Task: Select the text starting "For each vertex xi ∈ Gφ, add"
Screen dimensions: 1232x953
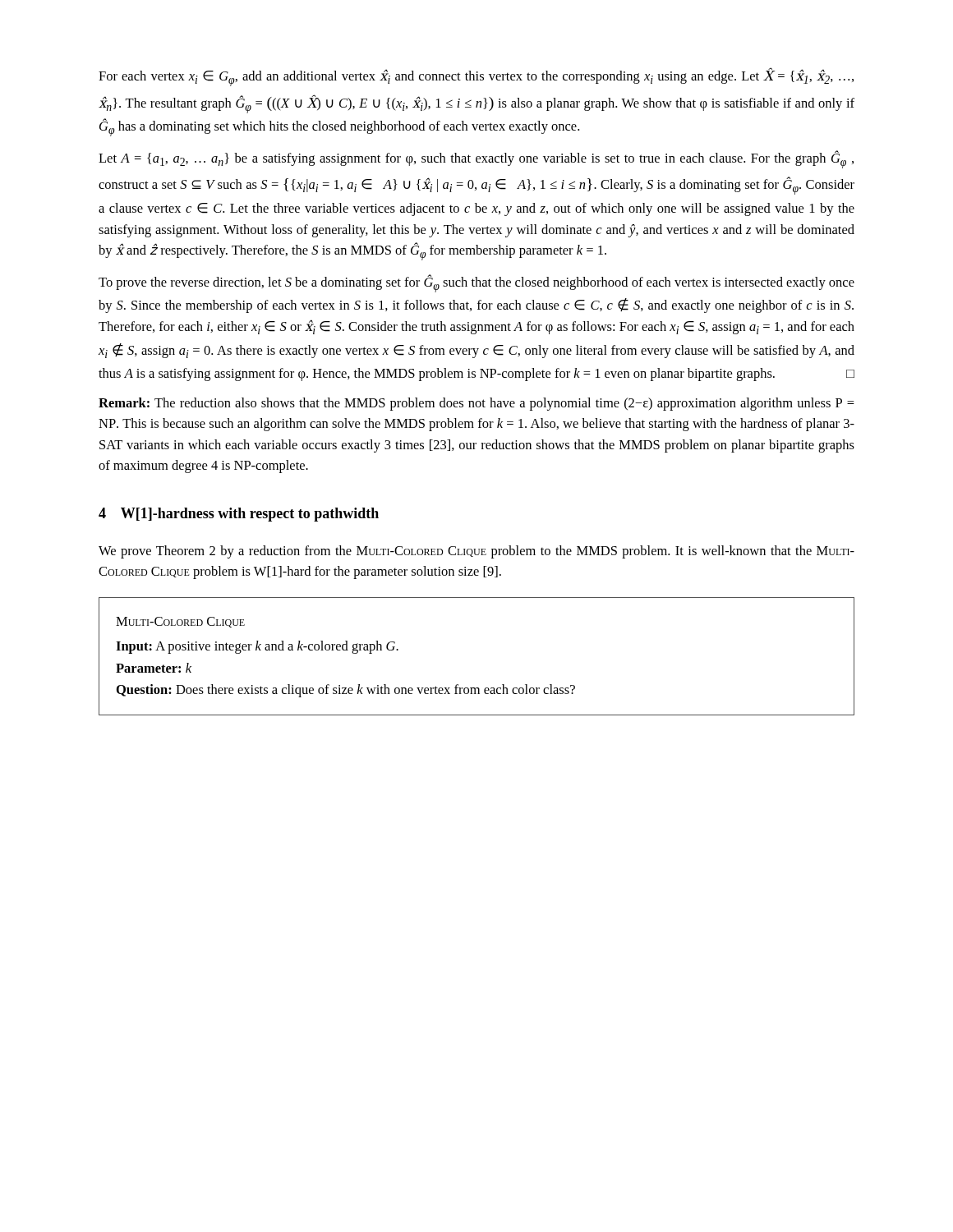Action: pos(476,103)
